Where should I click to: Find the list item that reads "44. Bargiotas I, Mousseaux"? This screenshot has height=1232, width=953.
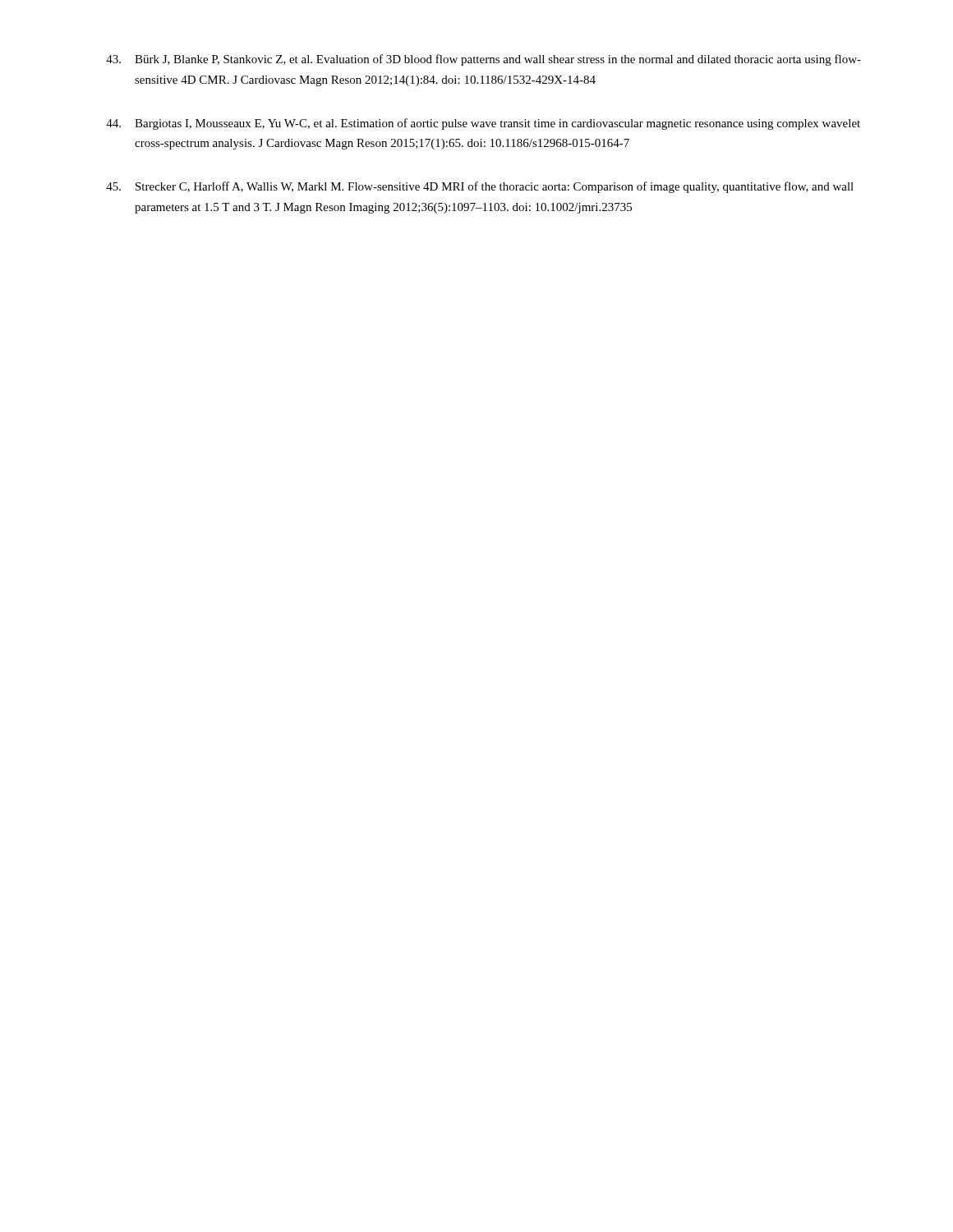click(476, 133)
